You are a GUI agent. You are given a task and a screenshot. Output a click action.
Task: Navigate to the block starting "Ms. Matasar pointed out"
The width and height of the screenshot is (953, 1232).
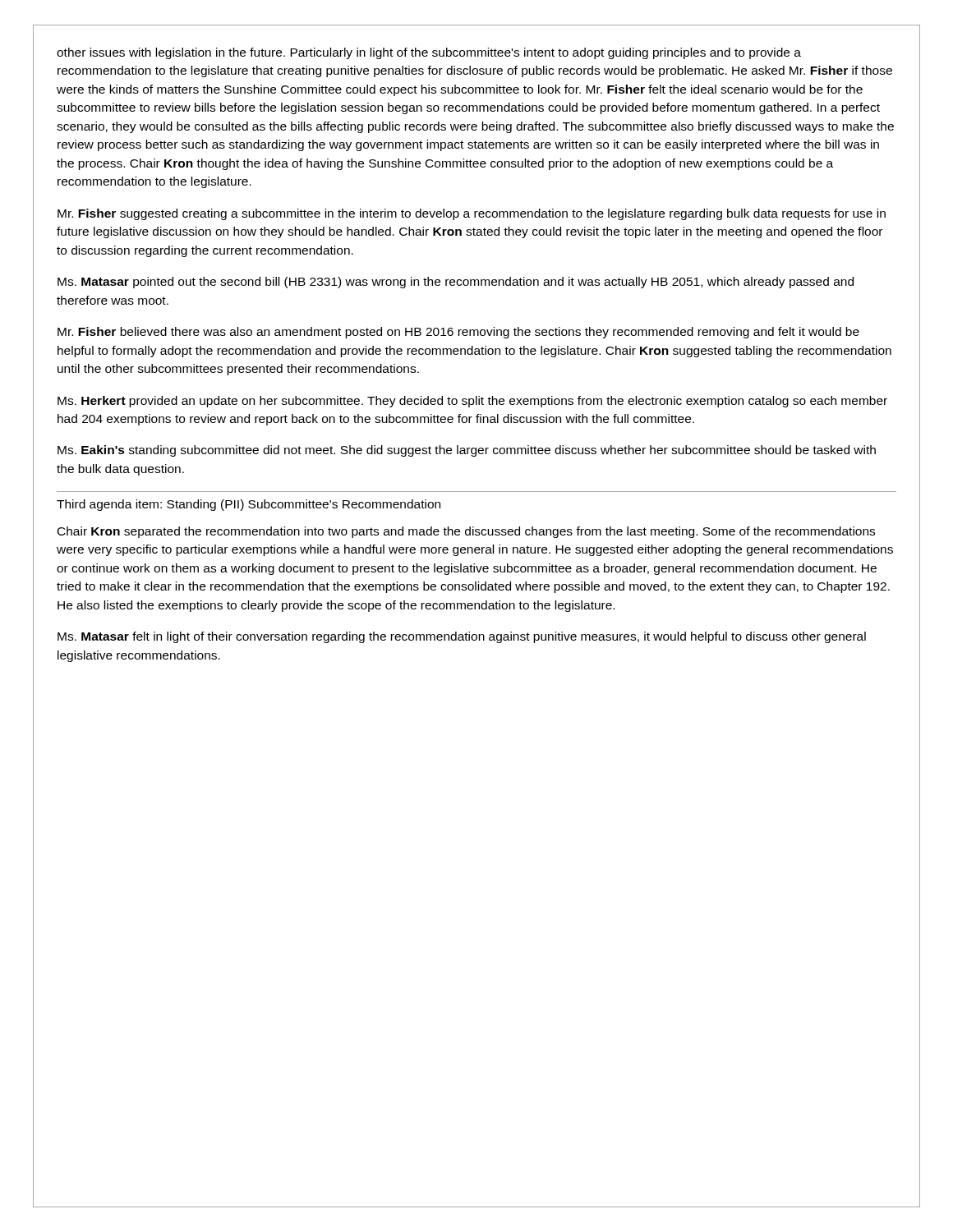[456, 291]
